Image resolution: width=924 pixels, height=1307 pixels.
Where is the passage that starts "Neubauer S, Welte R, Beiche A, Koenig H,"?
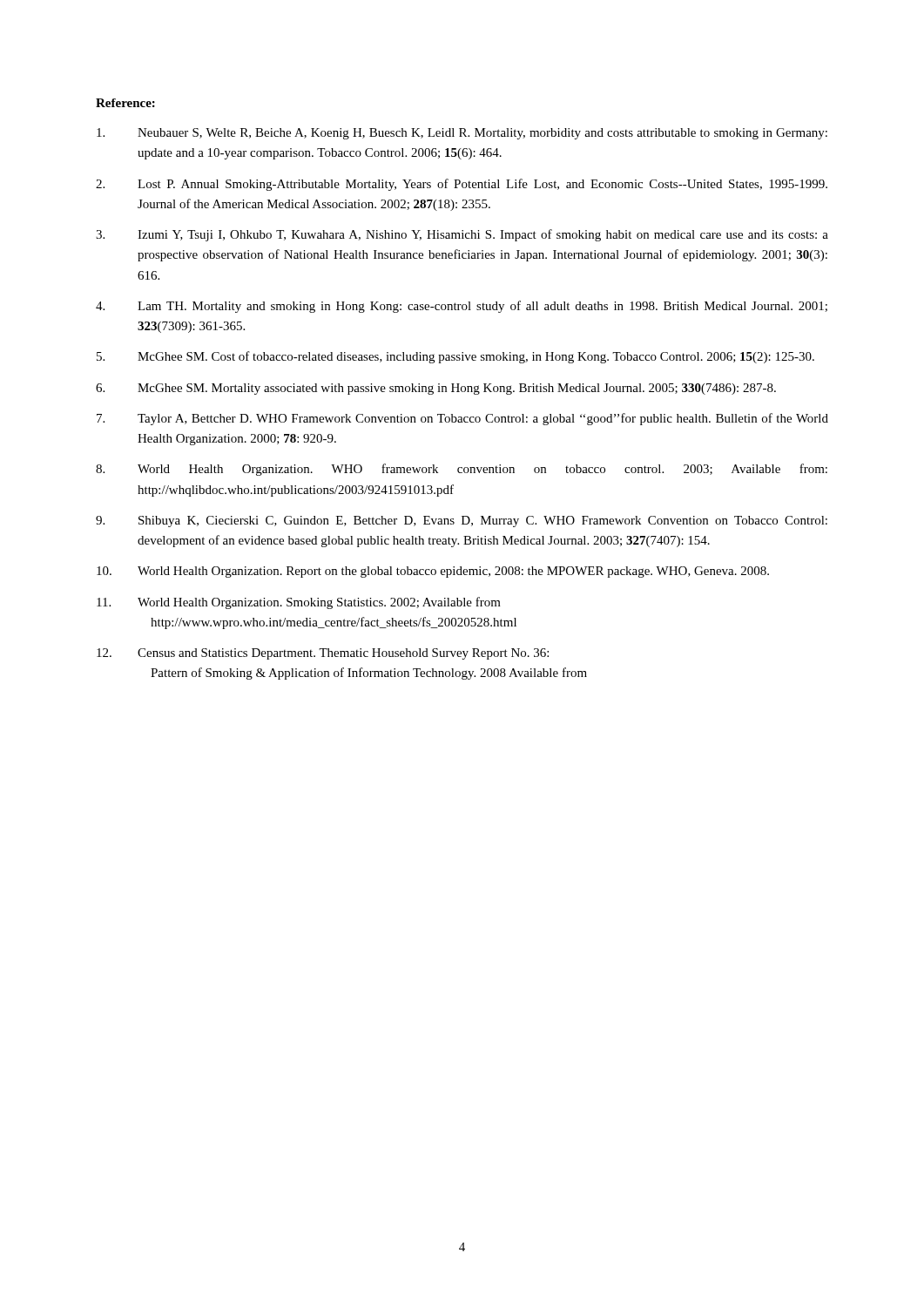coord(462,143)
